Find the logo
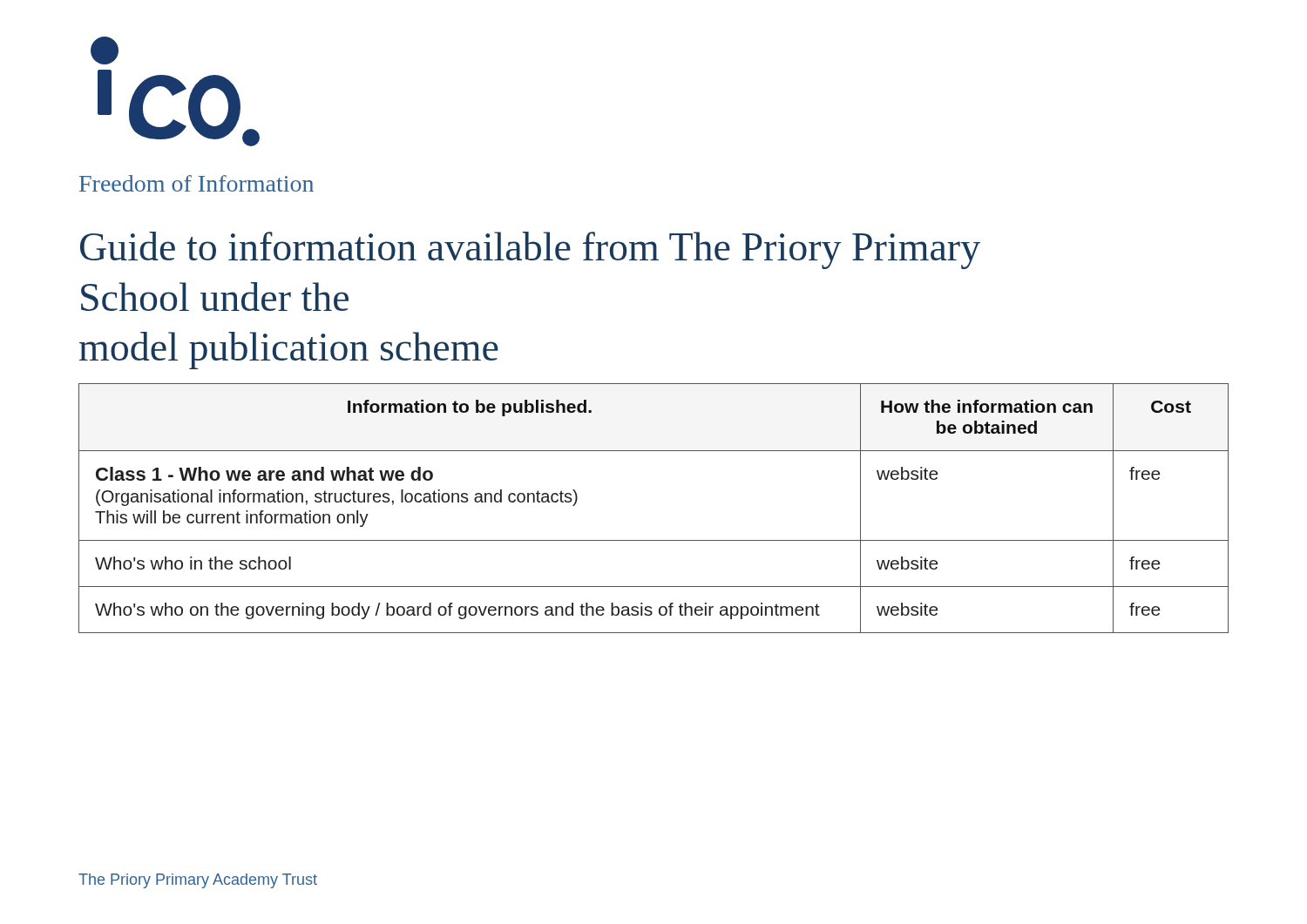This screenshot has height=924, width=1307. 174,91
